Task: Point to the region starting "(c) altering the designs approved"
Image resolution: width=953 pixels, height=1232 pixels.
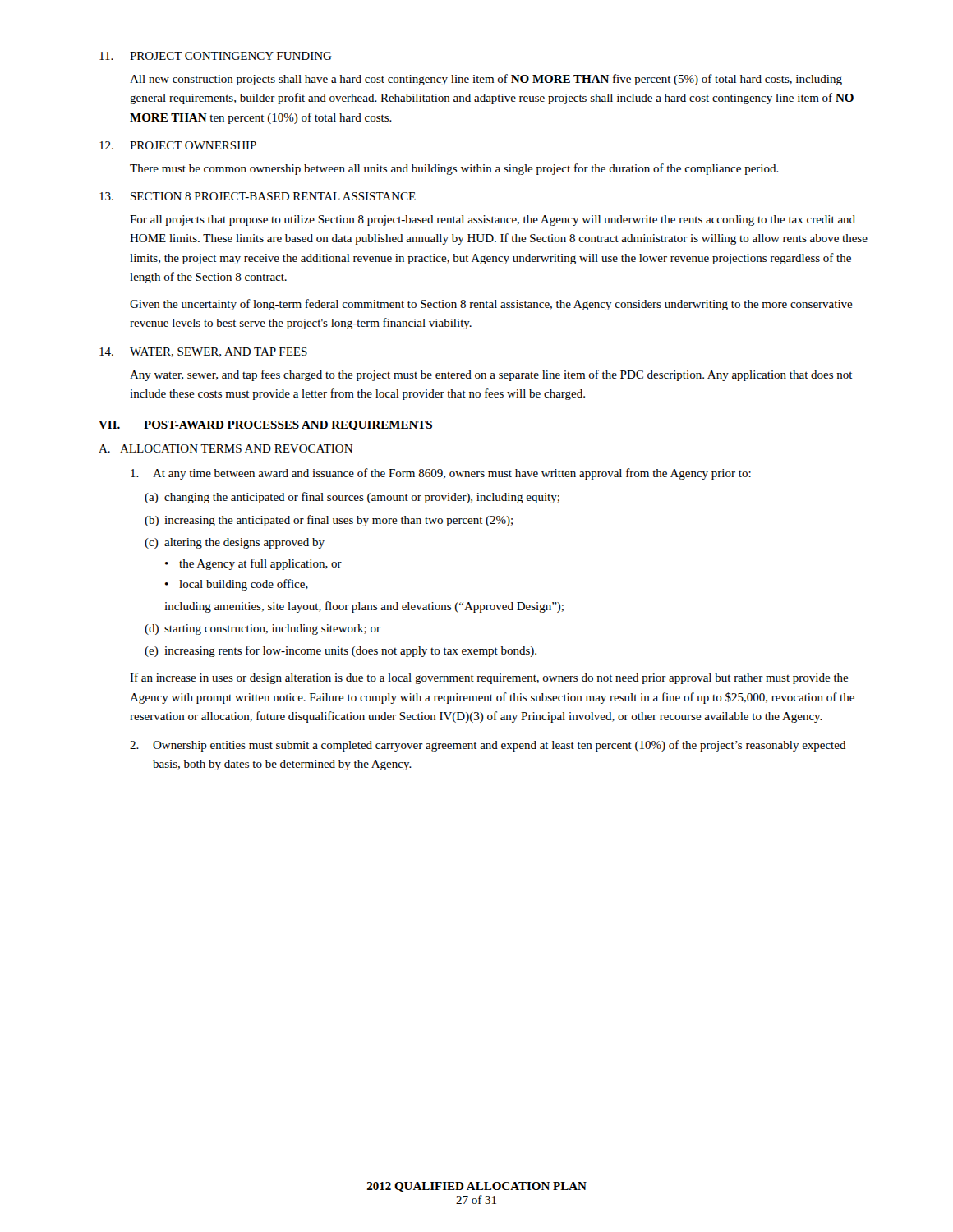Action: pyautogui.click(x=235, y=543)
